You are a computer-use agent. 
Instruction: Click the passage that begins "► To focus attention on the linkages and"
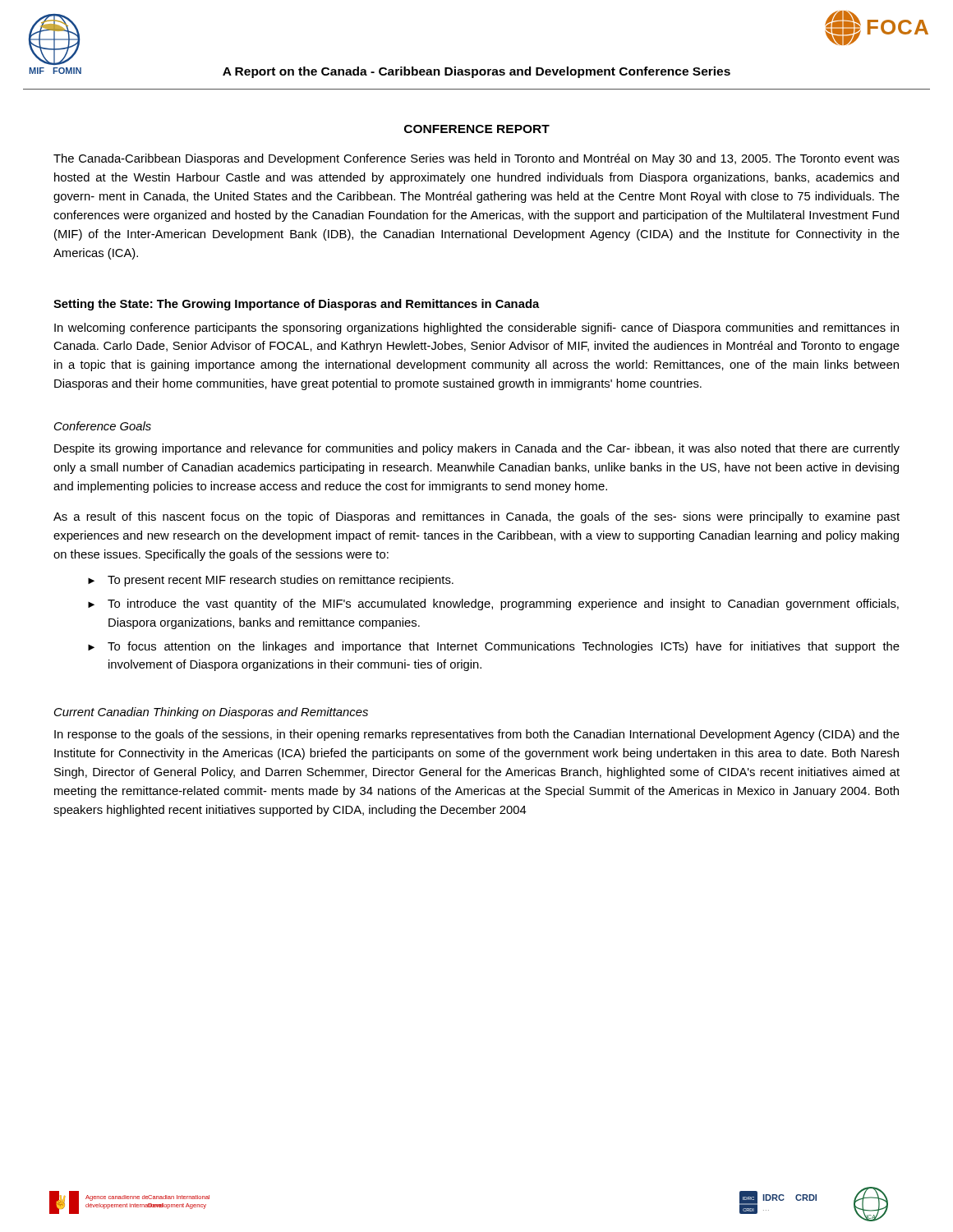pos(493,656)
